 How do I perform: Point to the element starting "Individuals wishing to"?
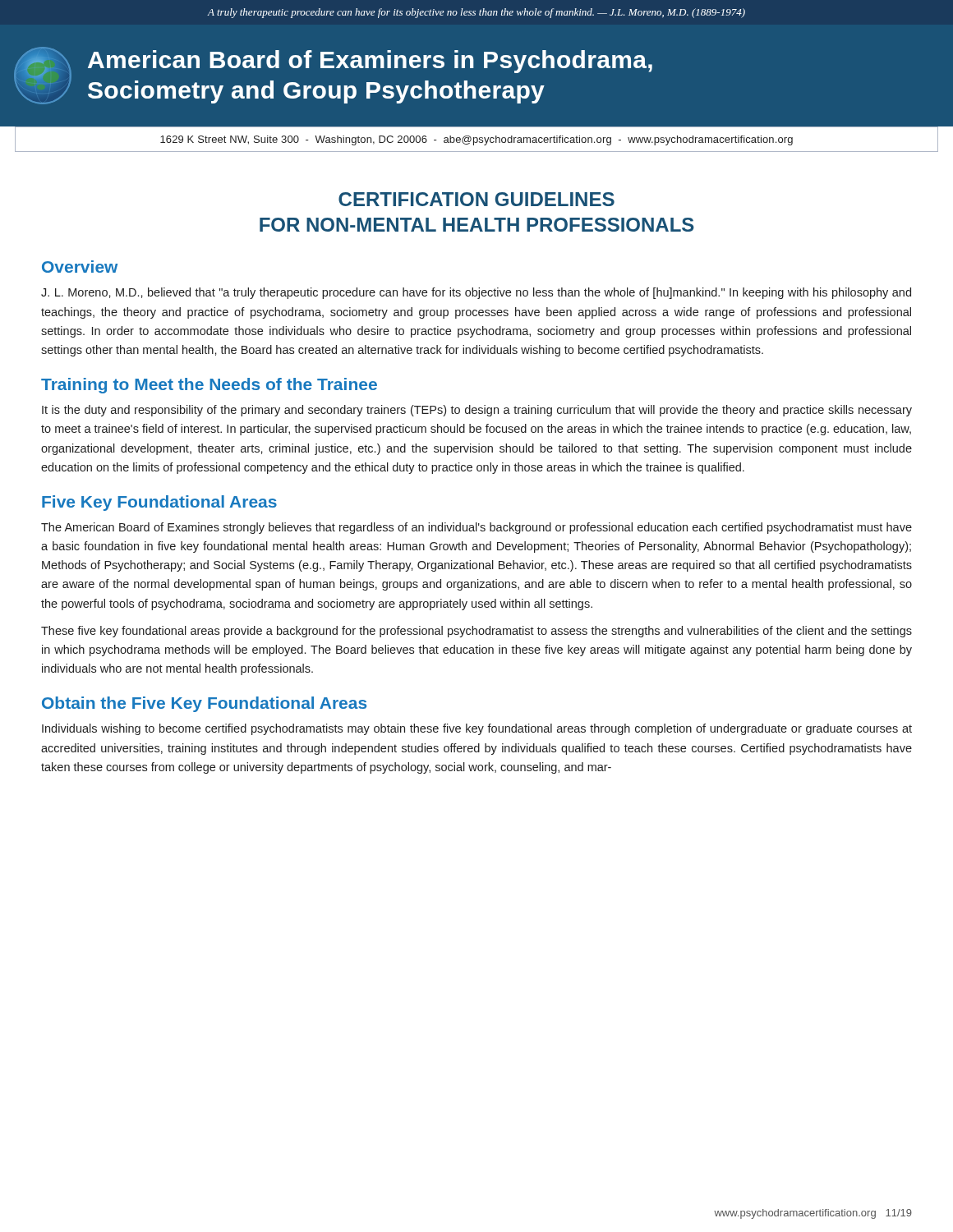[476, 748]
